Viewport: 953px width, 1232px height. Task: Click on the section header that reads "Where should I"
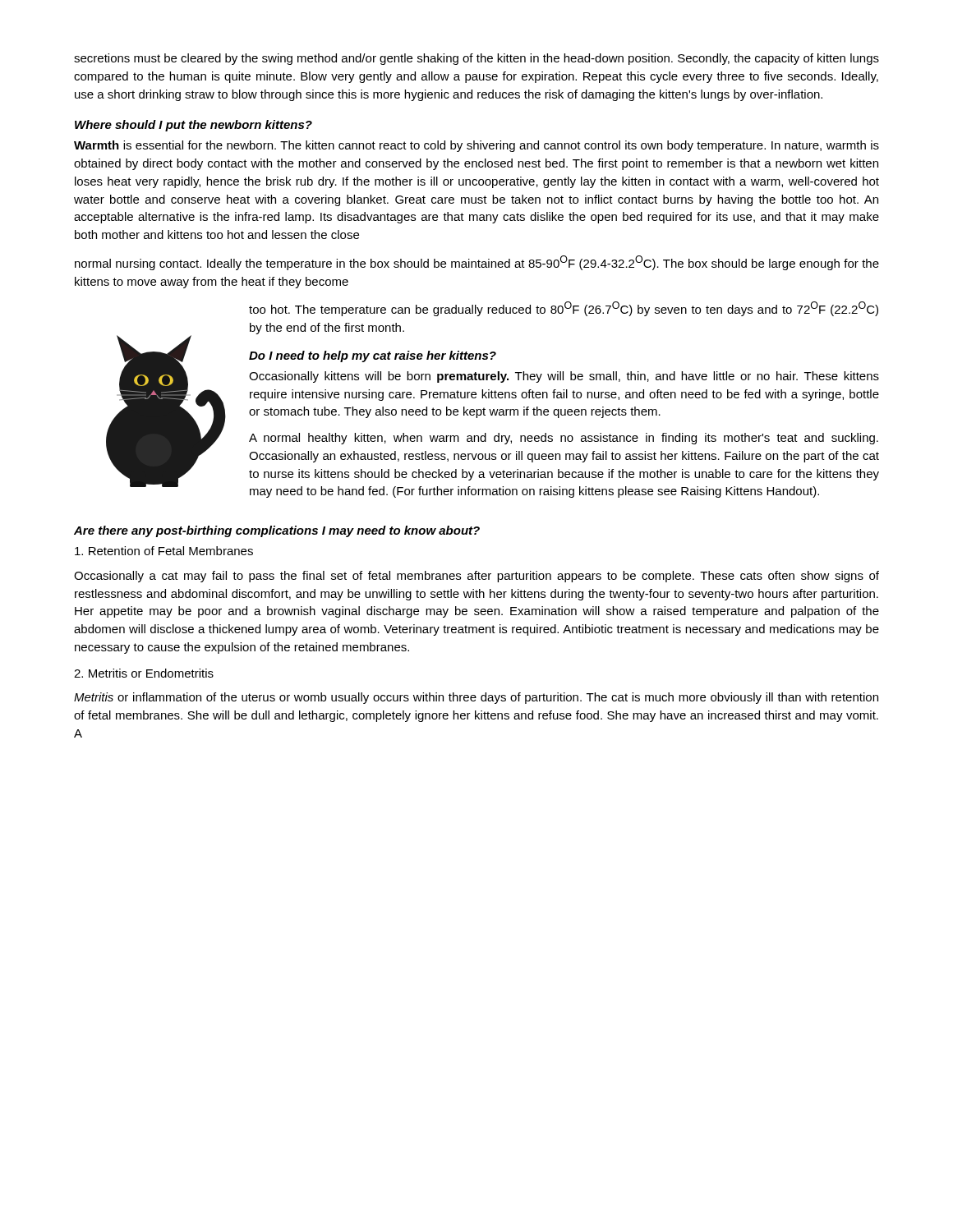[193, 125]
